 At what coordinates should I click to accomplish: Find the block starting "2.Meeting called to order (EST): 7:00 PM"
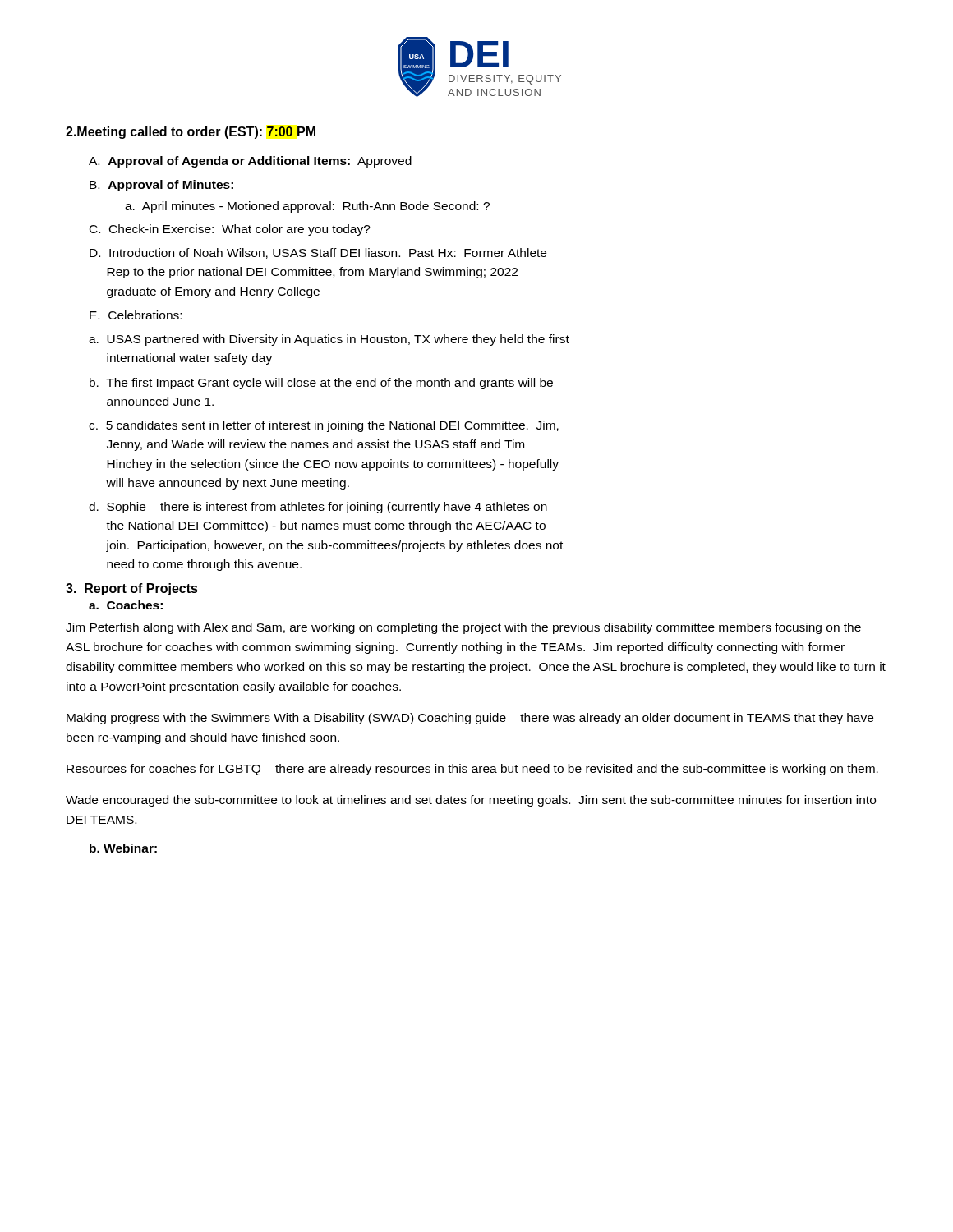point(191,132)
